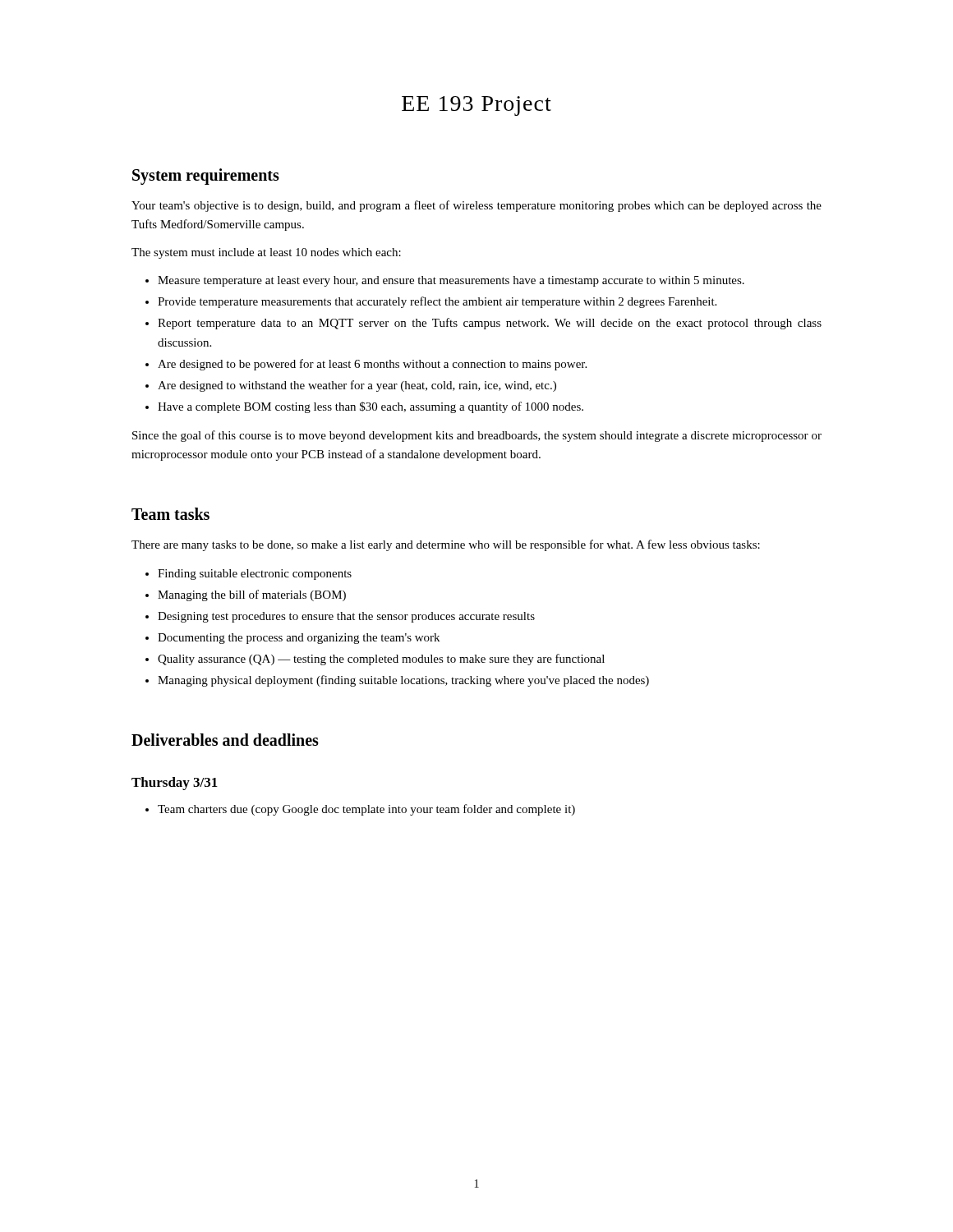Image resolution: width=953 pixels, height=1232 pixels.
Task: Click where it says "Team tasks"
Action: 171,514
